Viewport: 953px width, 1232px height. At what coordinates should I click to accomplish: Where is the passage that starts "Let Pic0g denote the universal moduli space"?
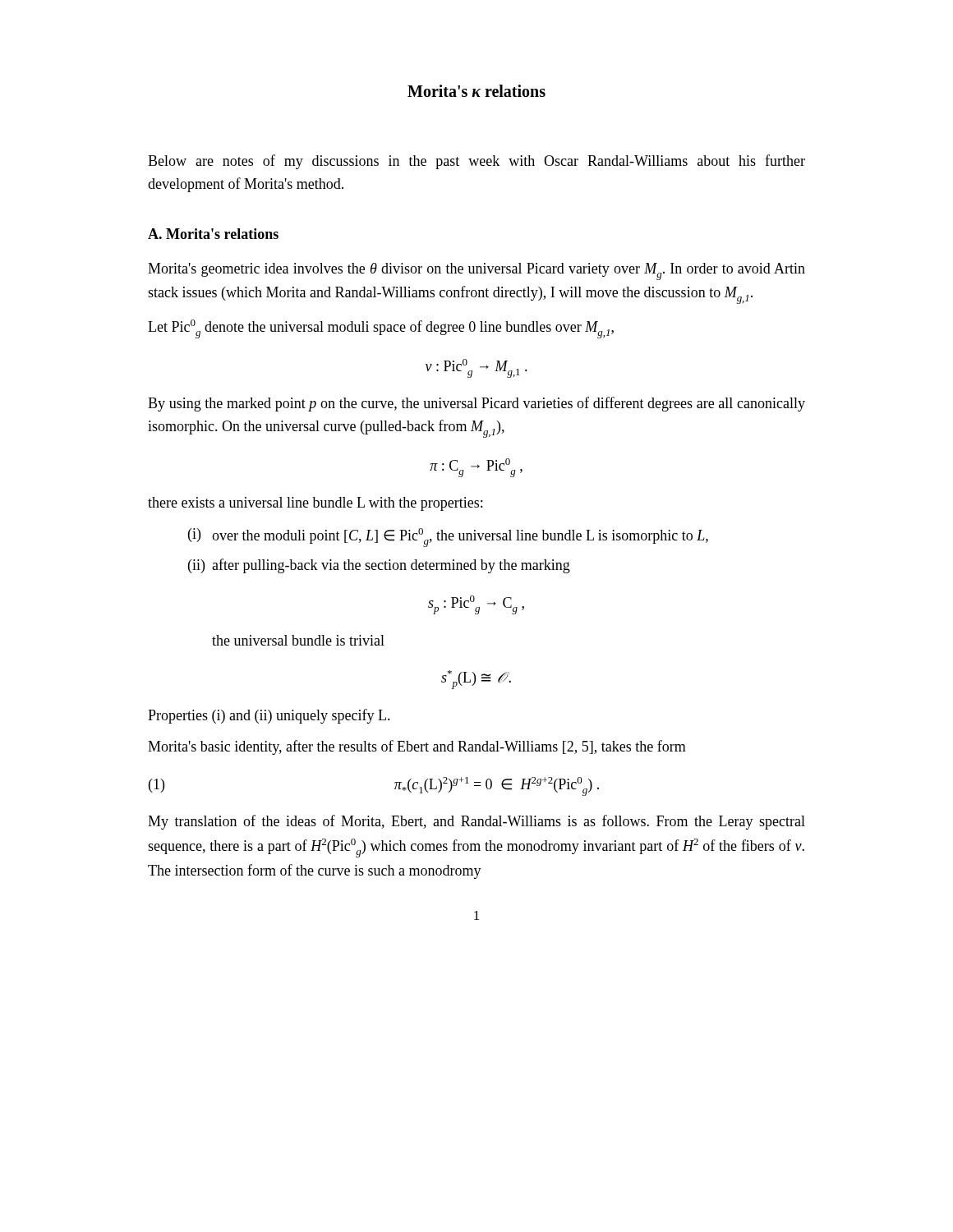coord(381,327)
